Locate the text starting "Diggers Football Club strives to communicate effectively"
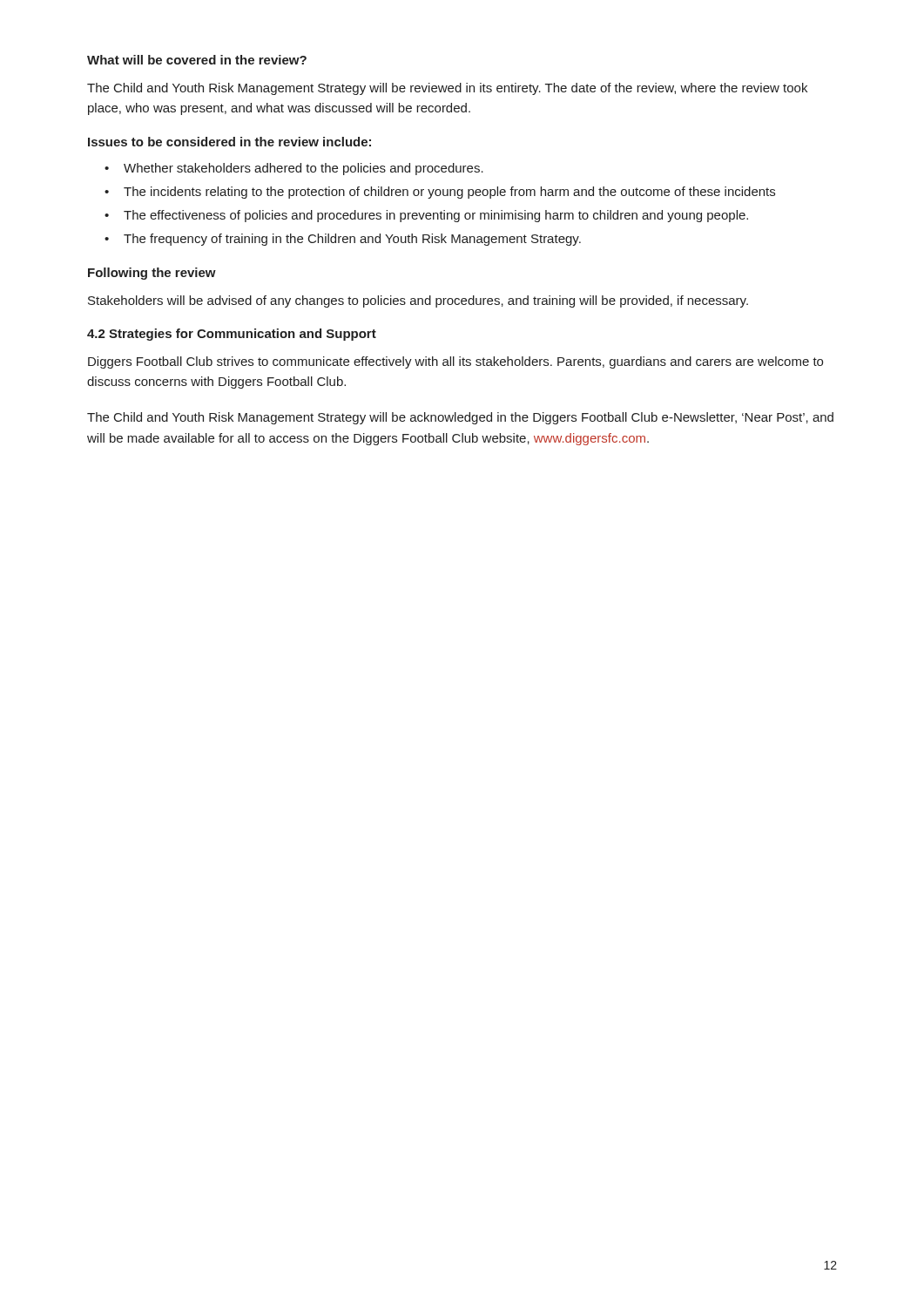 [455, 371]
